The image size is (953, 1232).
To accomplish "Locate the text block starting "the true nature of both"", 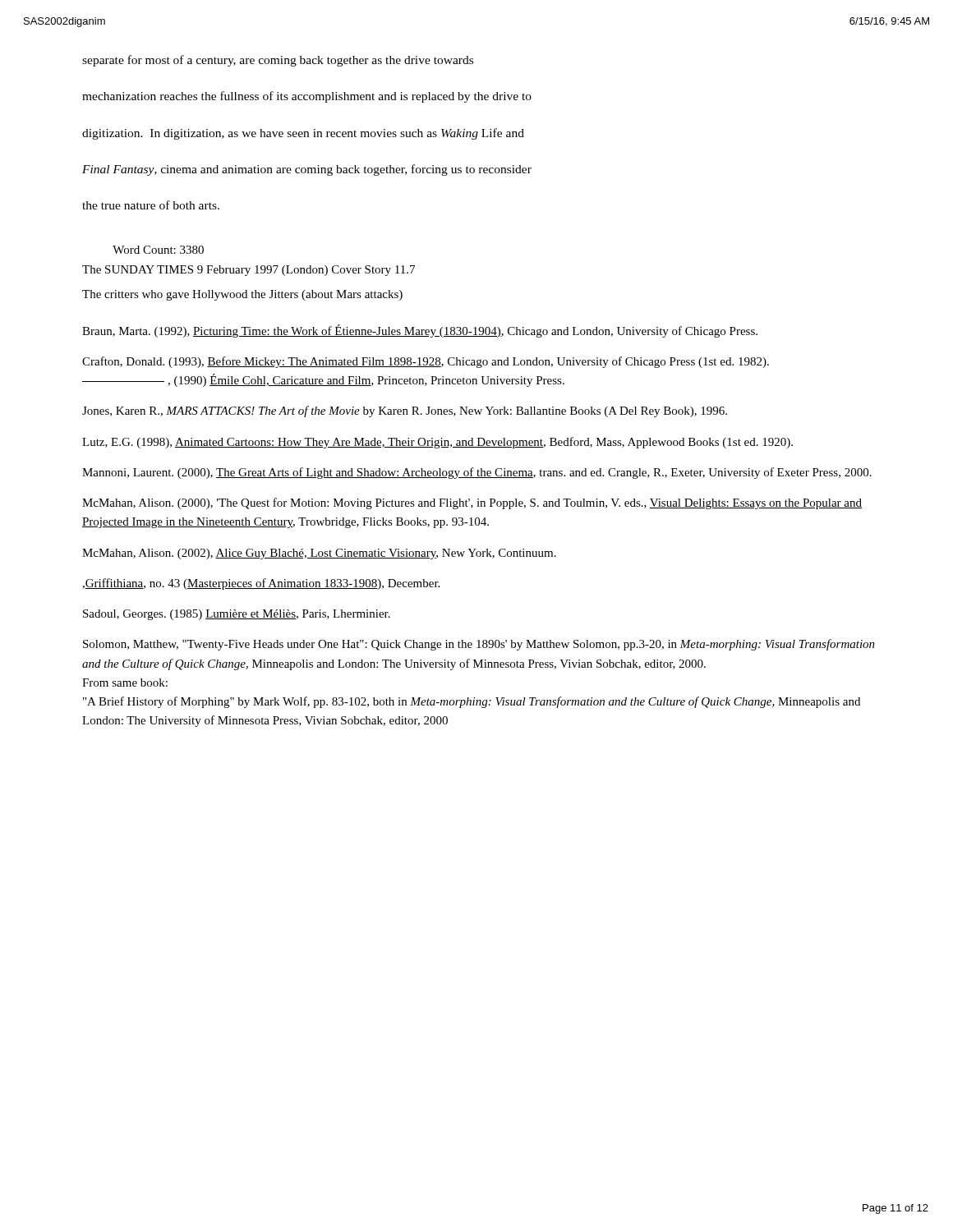I will coord(151,205).
